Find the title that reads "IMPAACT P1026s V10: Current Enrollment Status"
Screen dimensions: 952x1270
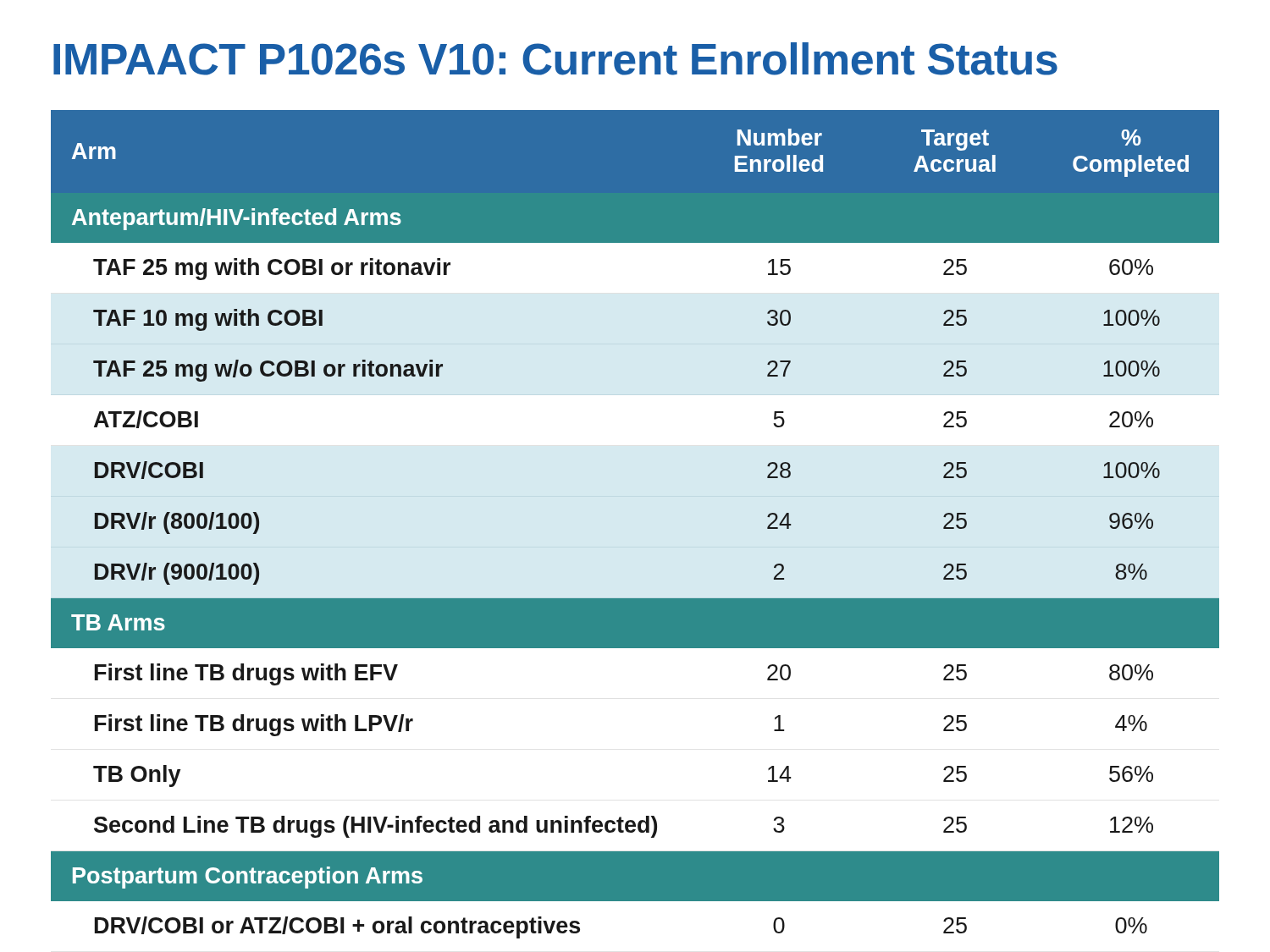point(555,59)
